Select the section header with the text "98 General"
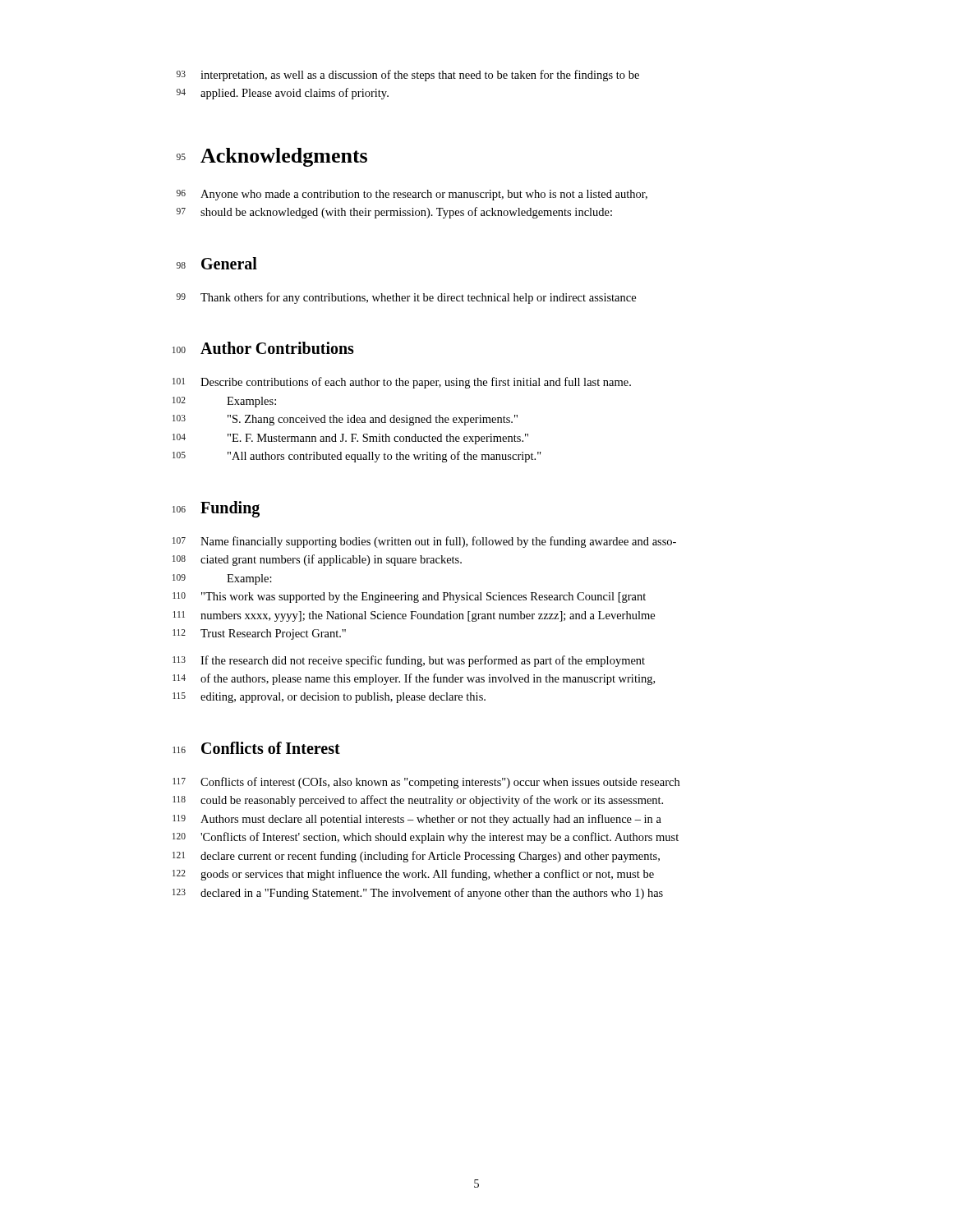The width and height of the screenshot is (953, 1232). [202, 264]
